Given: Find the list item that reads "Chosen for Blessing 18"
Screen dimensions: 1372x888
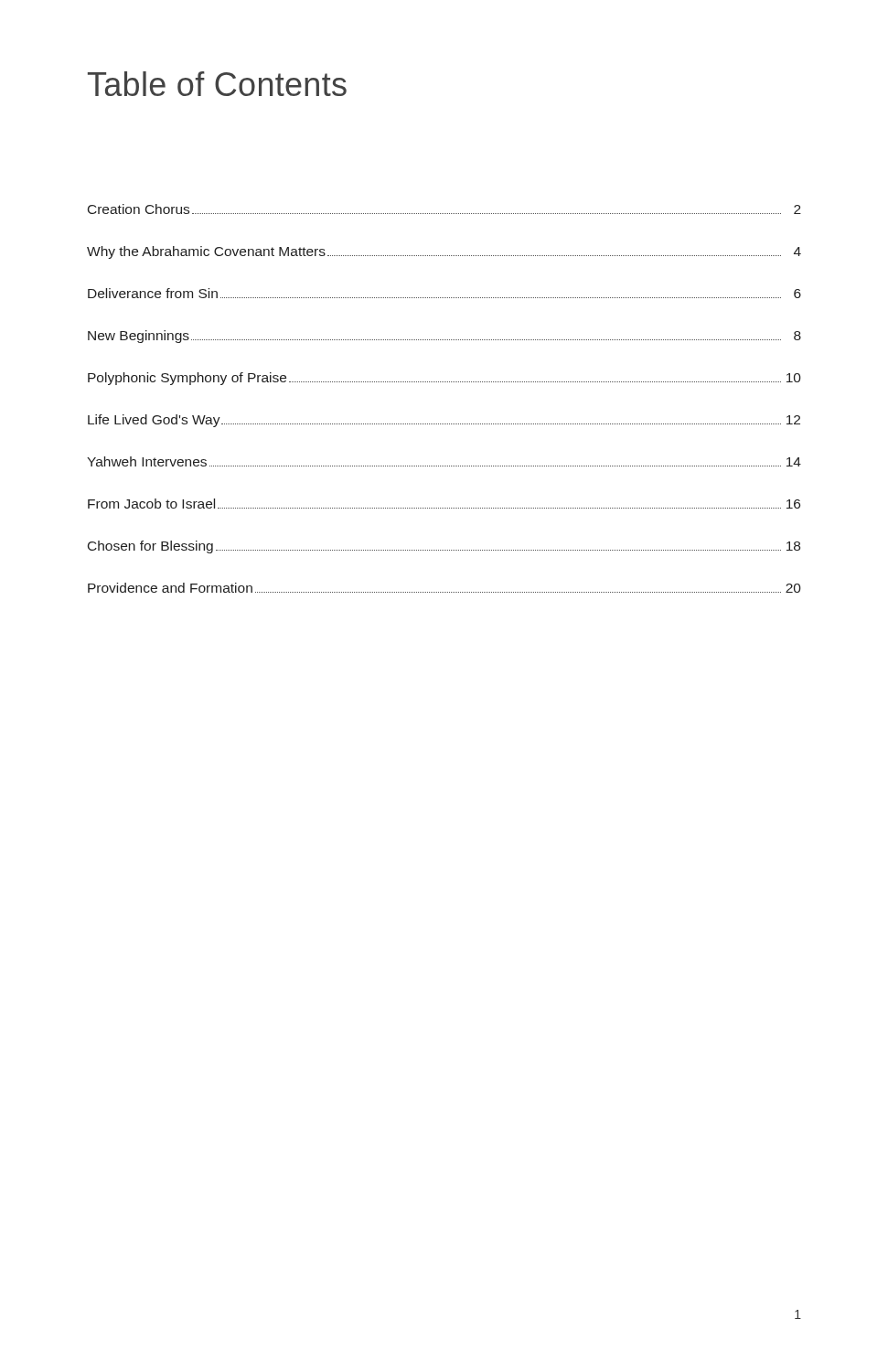Looking at the screenshot, I should point(444,546).
